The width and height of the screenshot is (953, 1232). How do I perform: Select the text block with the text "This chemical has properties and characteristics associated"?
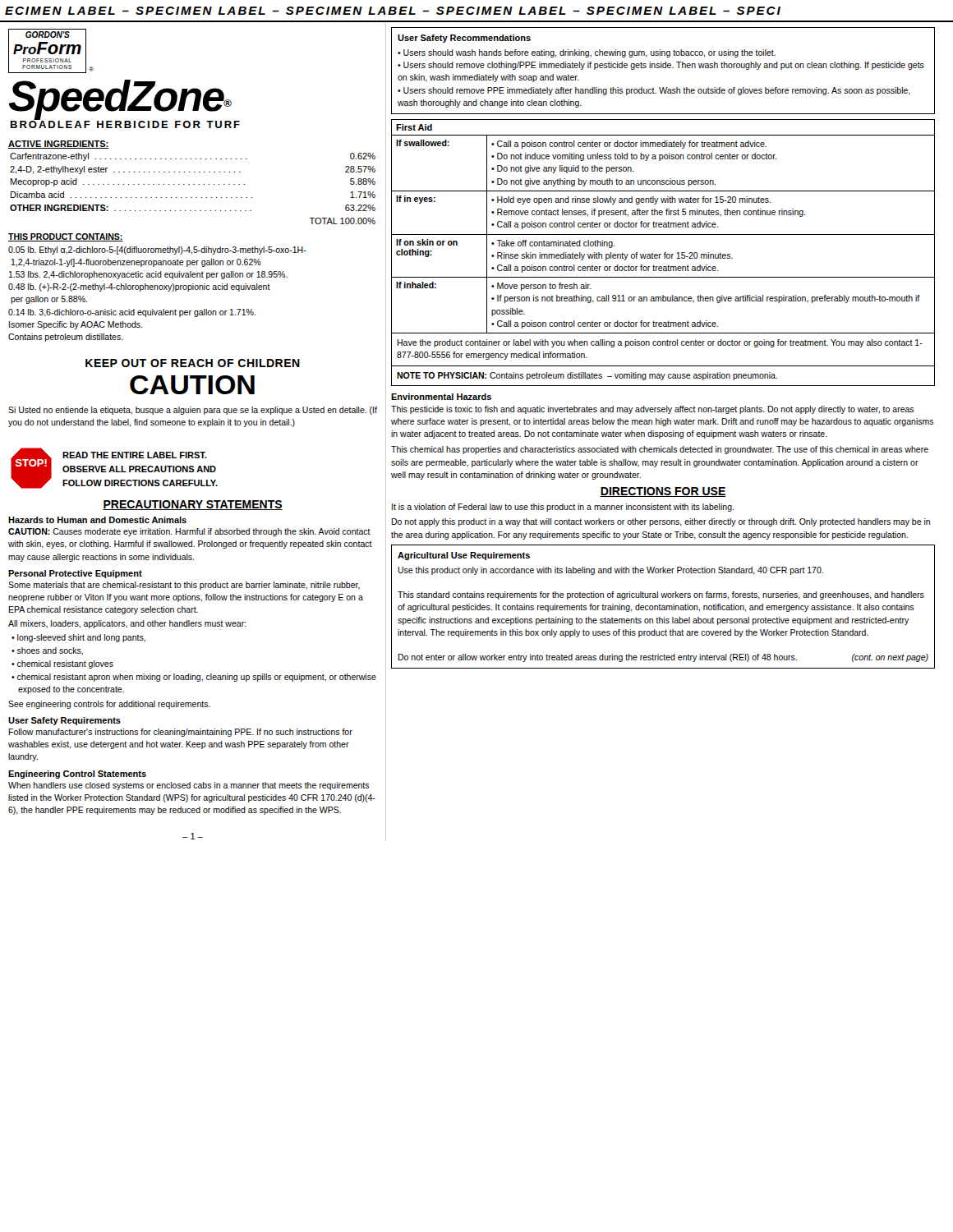(660, 462)
